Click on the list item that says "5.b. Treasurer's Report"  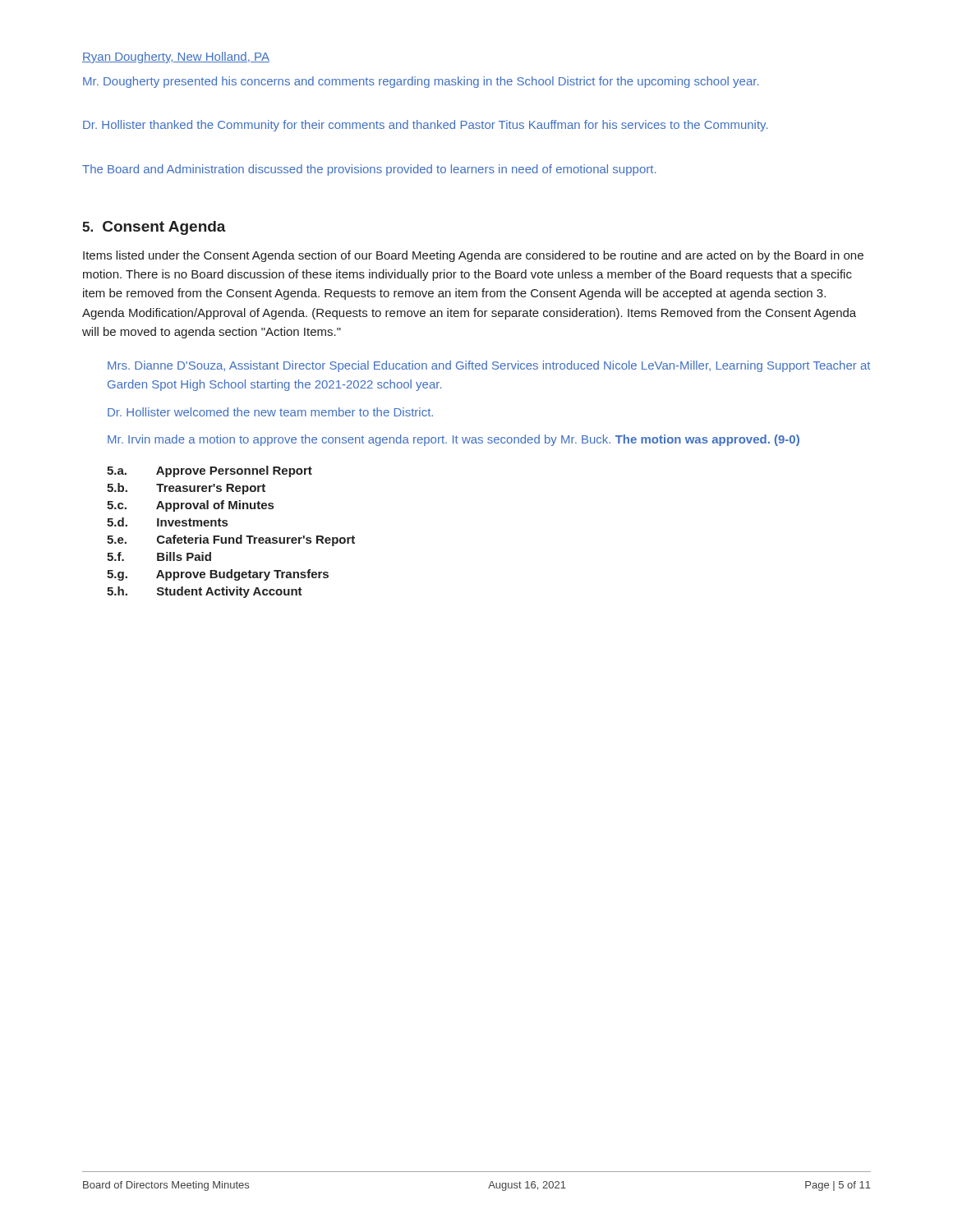pyautogui.click(x=186, y=487)
